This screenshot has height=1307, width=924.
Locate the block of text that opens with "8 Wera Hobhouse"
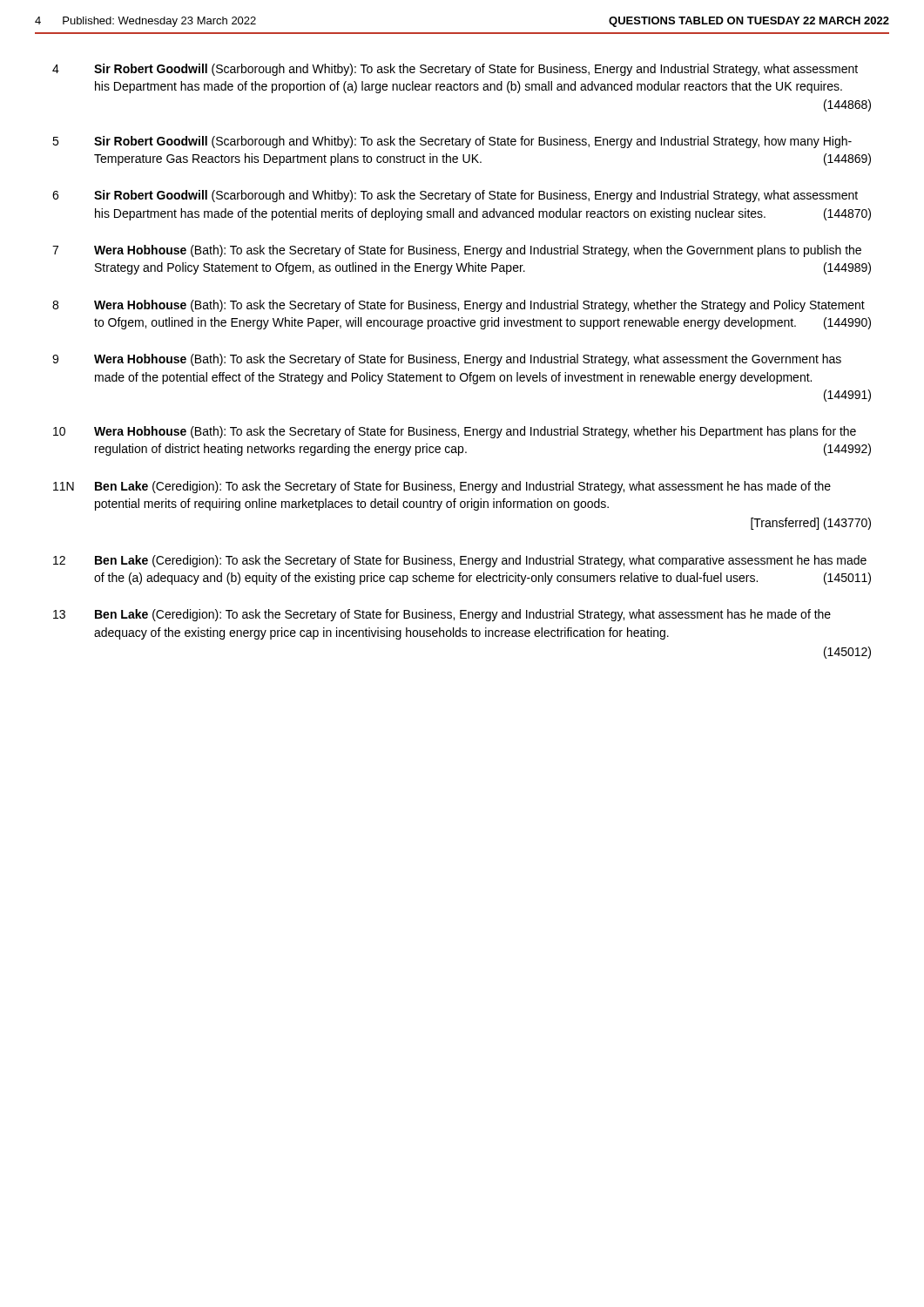[x=462, y=314]
